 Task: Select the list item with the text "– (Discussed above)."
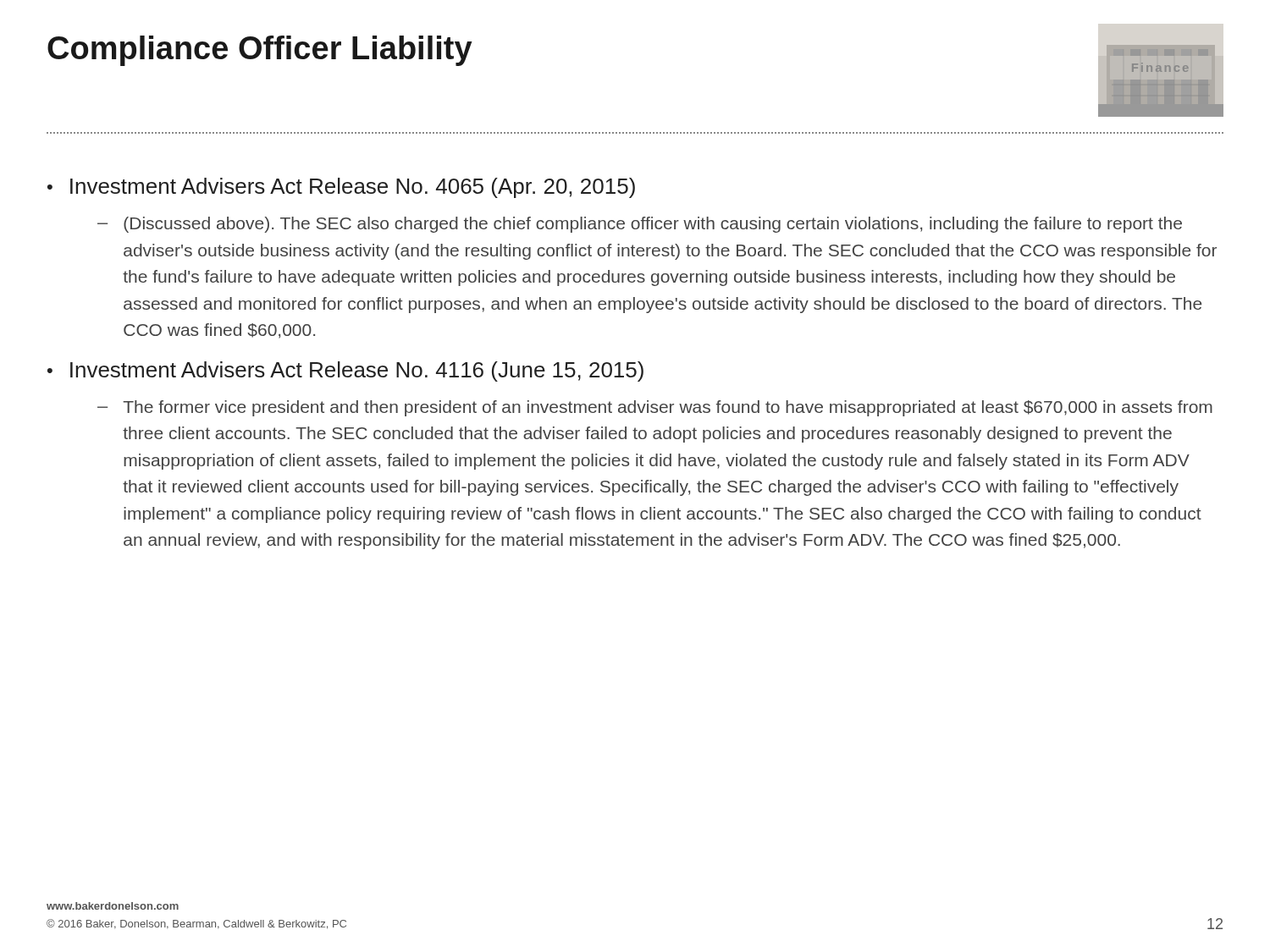pos(660,277)
